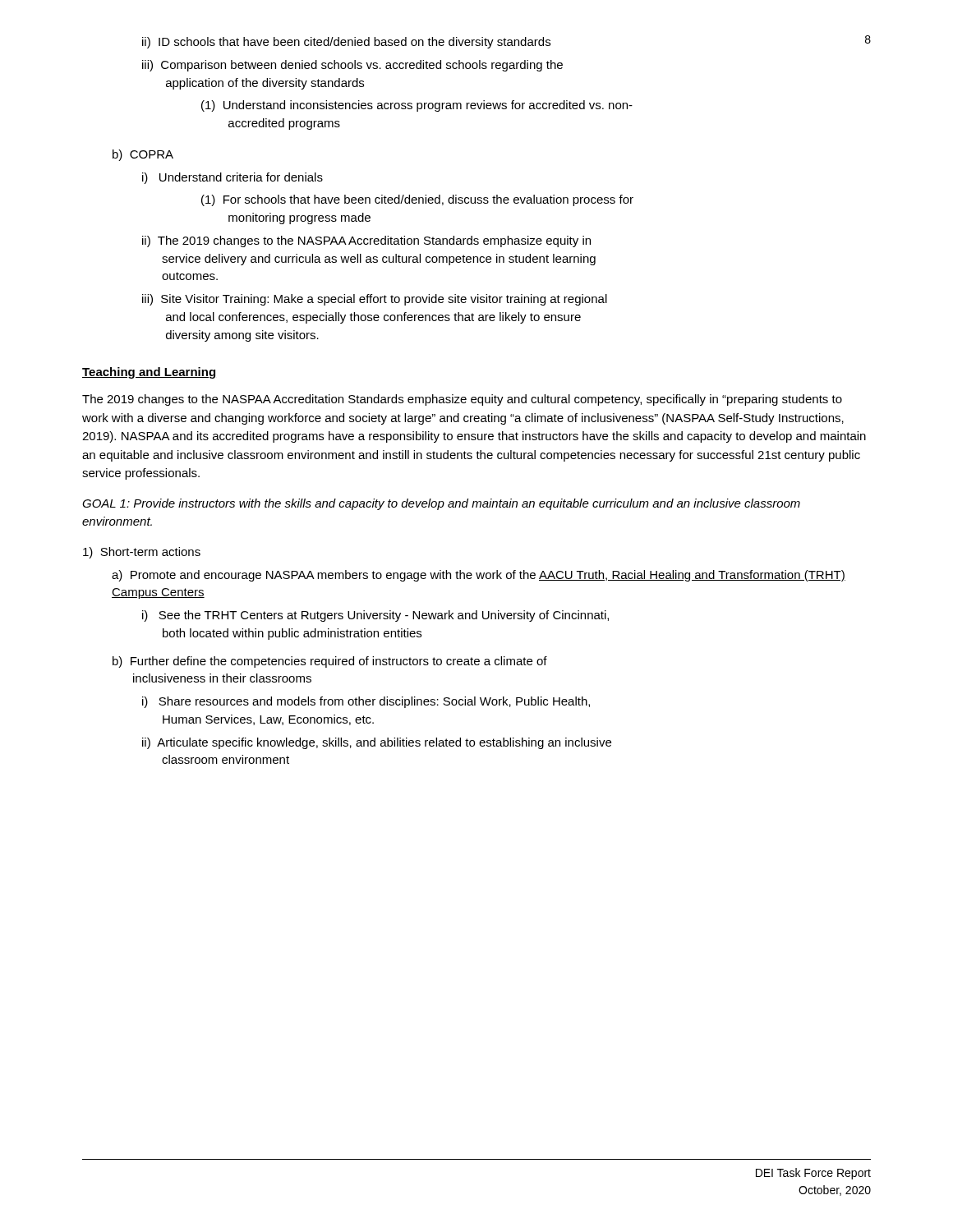Viewport: 953px width, 1232px height.
Task: Where is the passage that starts "ii) ID schools that have"?
Action: [x=346, y=41]
